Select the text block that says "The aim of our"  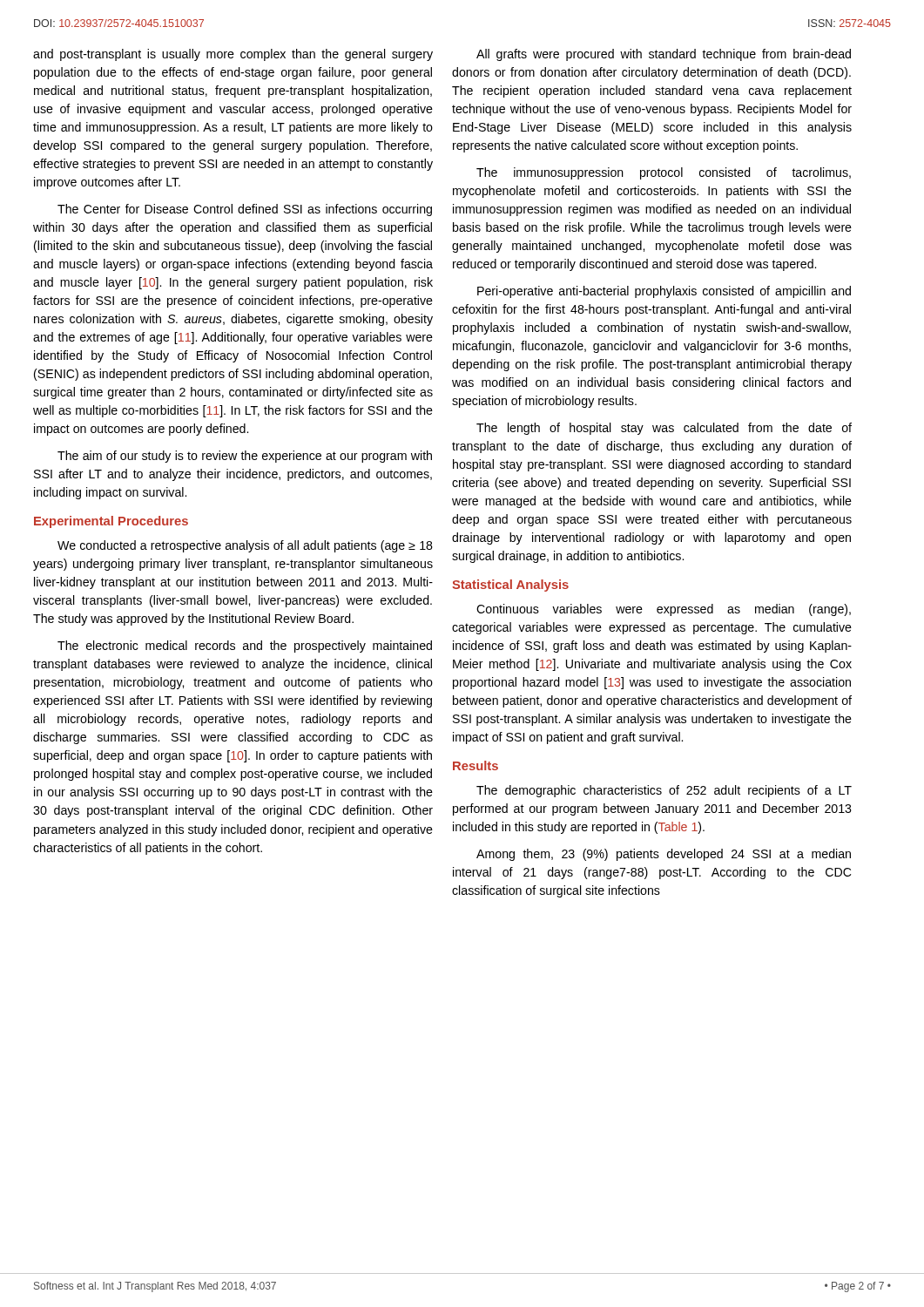tap(233, 475)
